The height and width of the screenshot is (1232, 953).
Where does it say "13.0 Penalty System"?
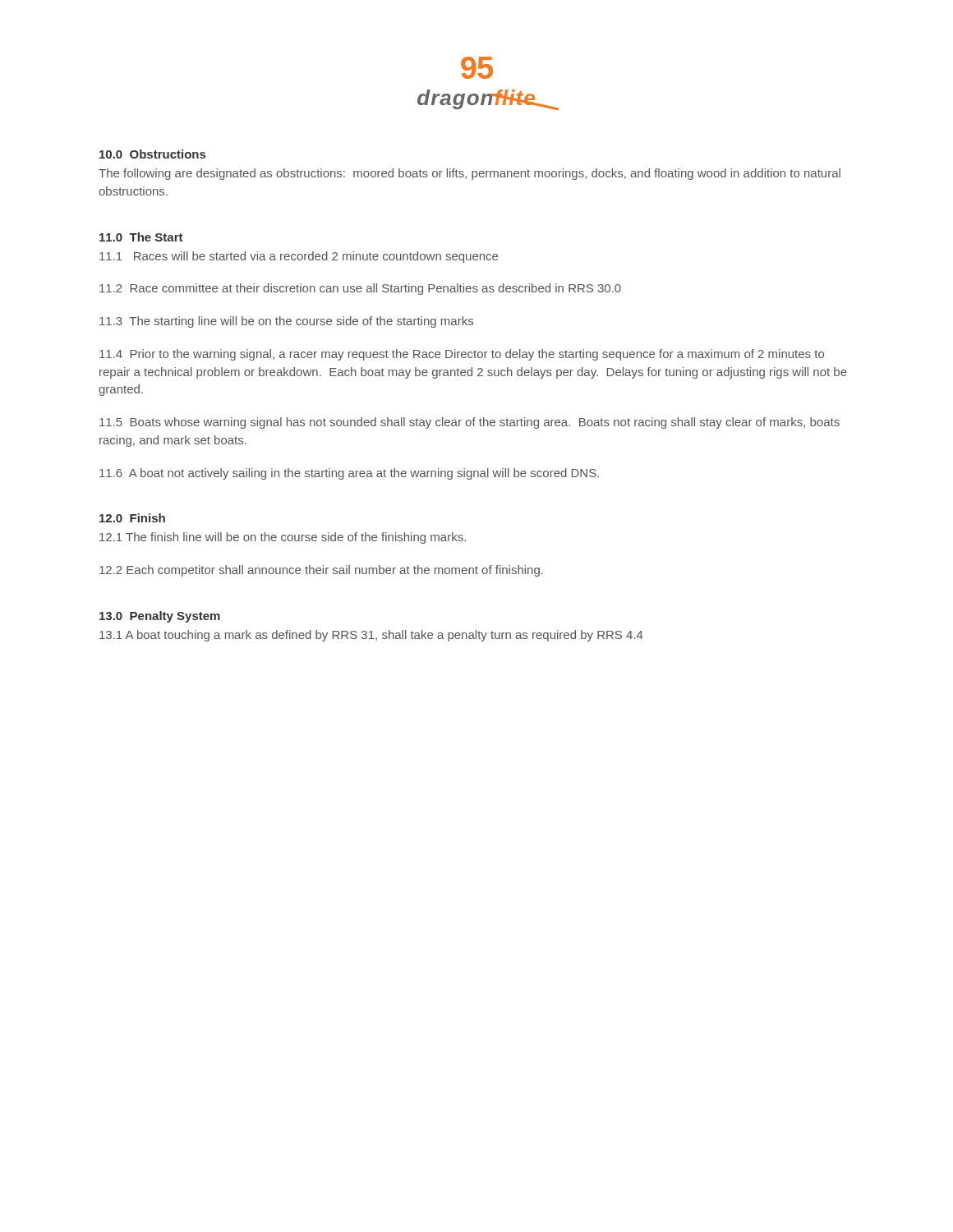click(x=160, y=615)
